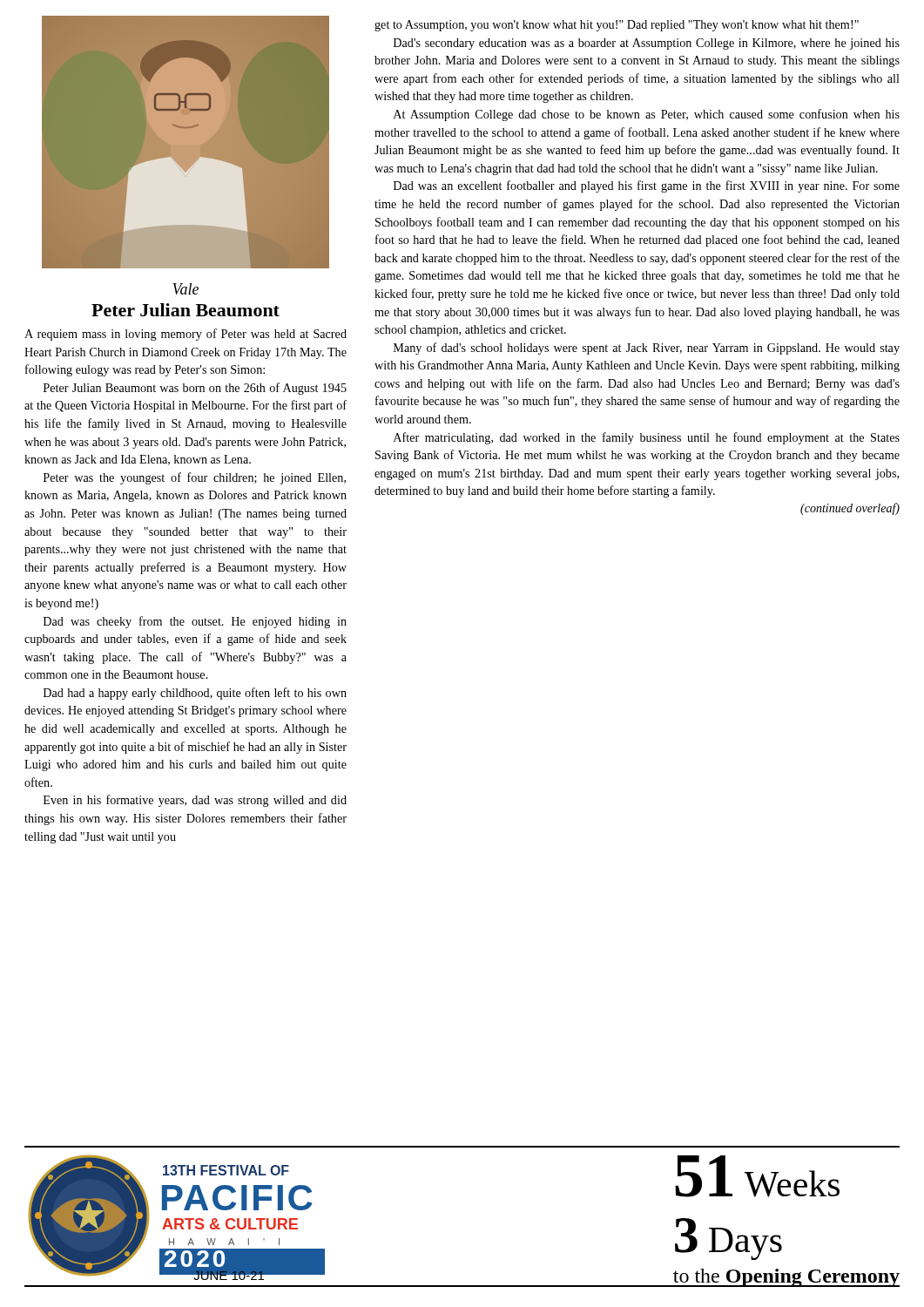Click on the text block containing "get to Assumption, you won't know what"
Viewport: 924px width, 1307px height.
point(637,267)
